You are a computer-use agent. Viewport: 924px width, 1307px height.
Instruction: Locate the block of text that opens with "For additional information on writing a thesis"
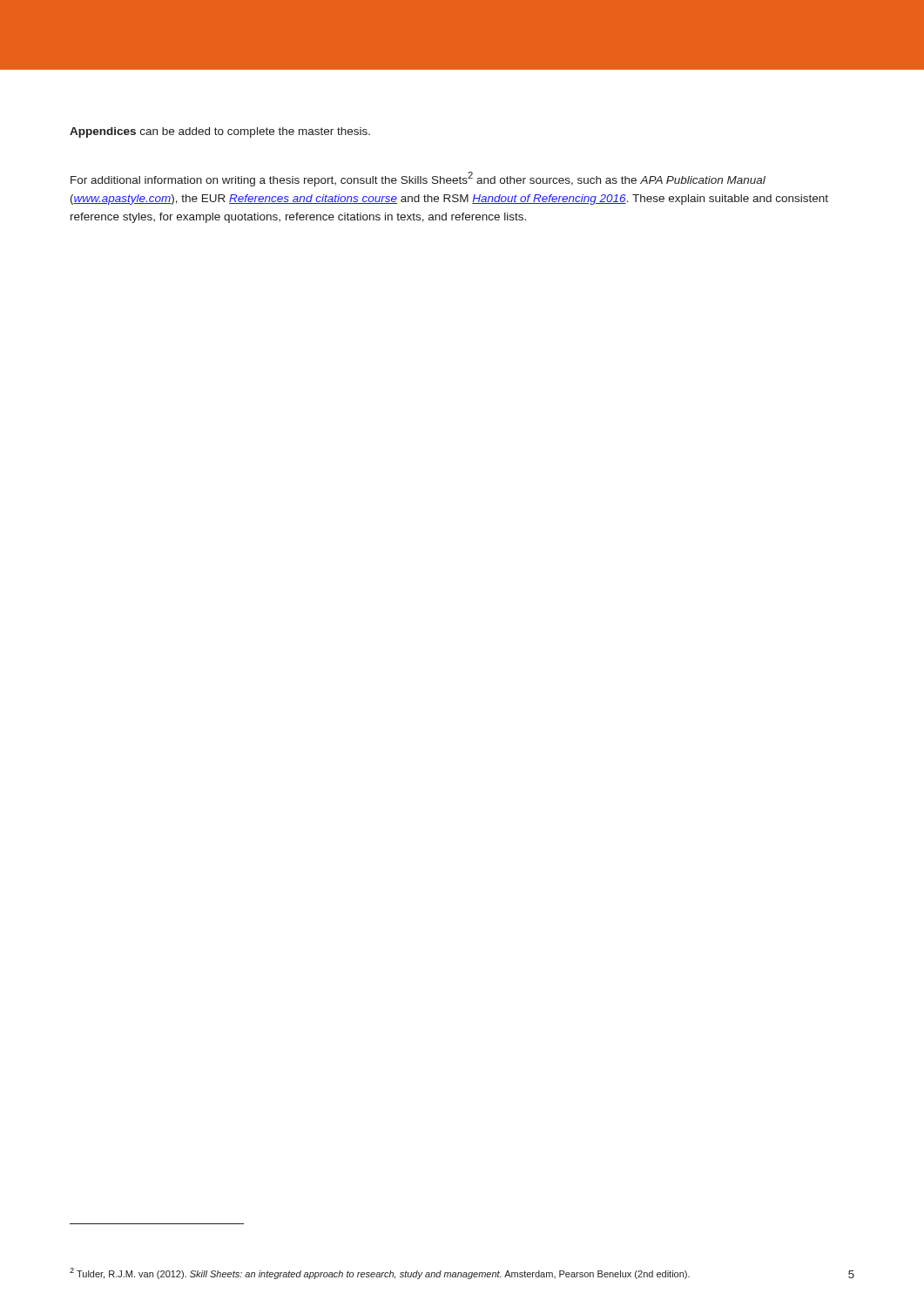point(449,196)
